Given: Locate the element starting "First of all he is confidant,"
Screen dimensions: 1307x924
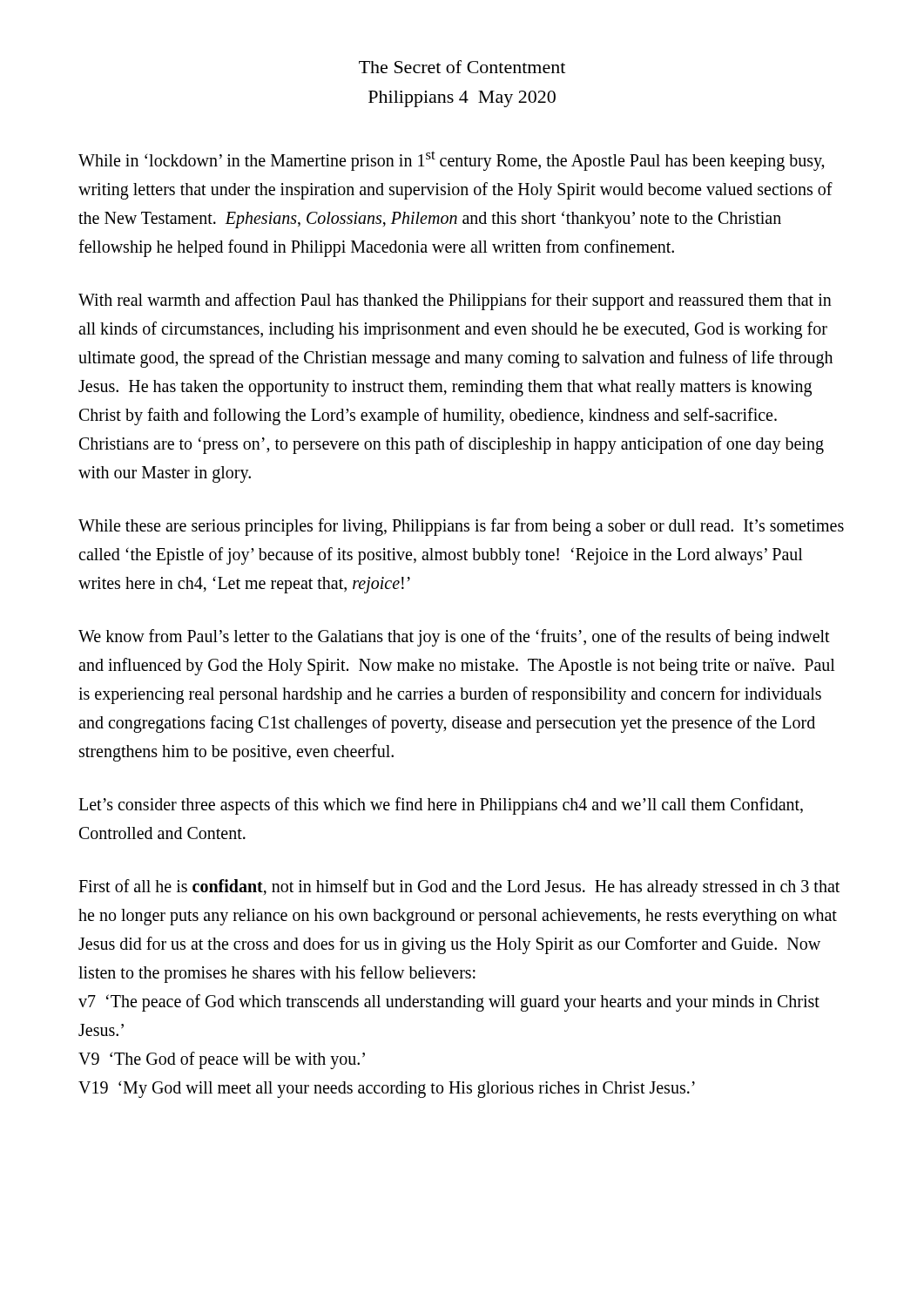Looking at the screenshot, I should 459,987.
